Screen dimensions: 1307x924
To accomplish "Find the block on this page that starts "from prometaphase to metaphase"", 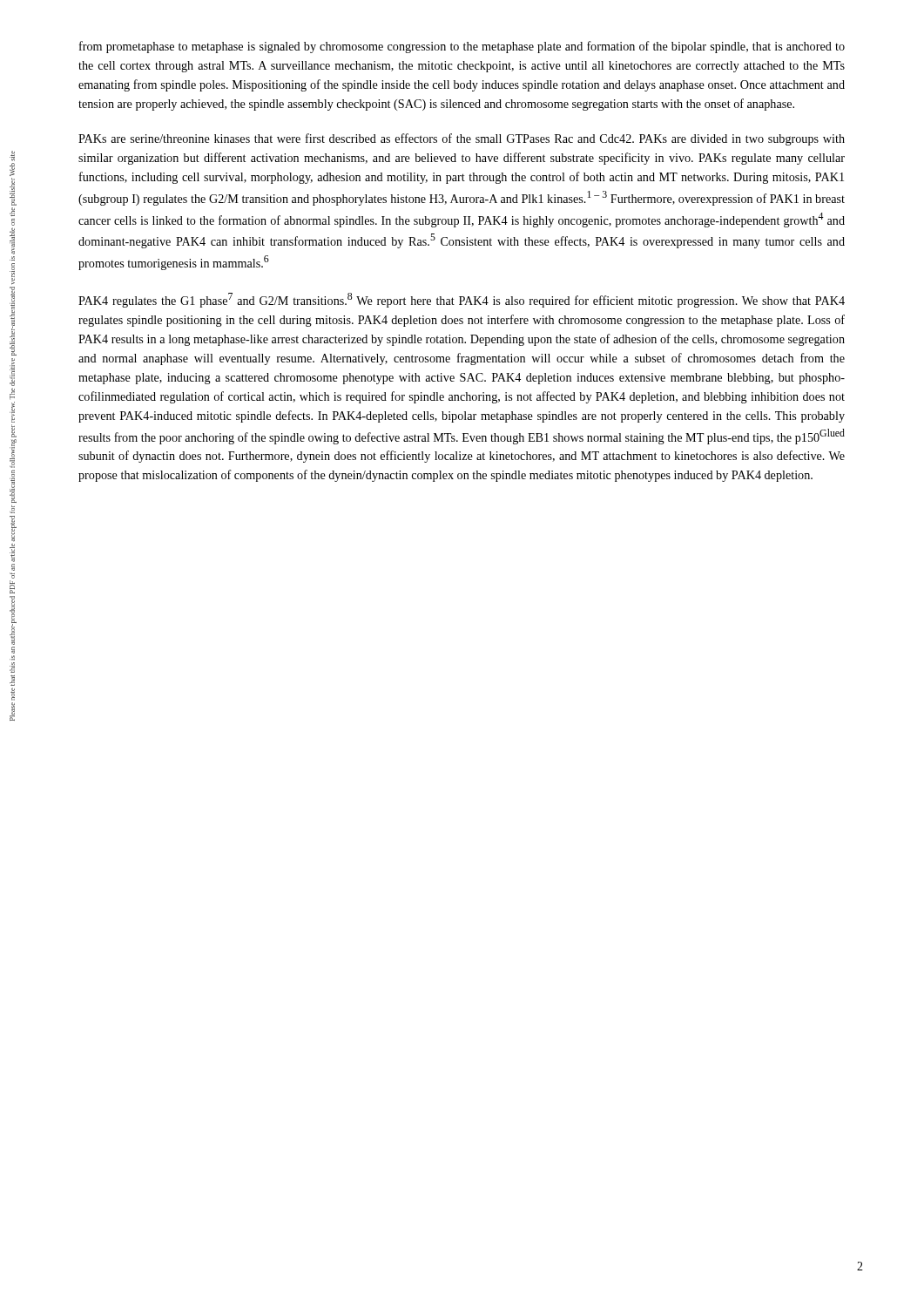I will 462,75.
